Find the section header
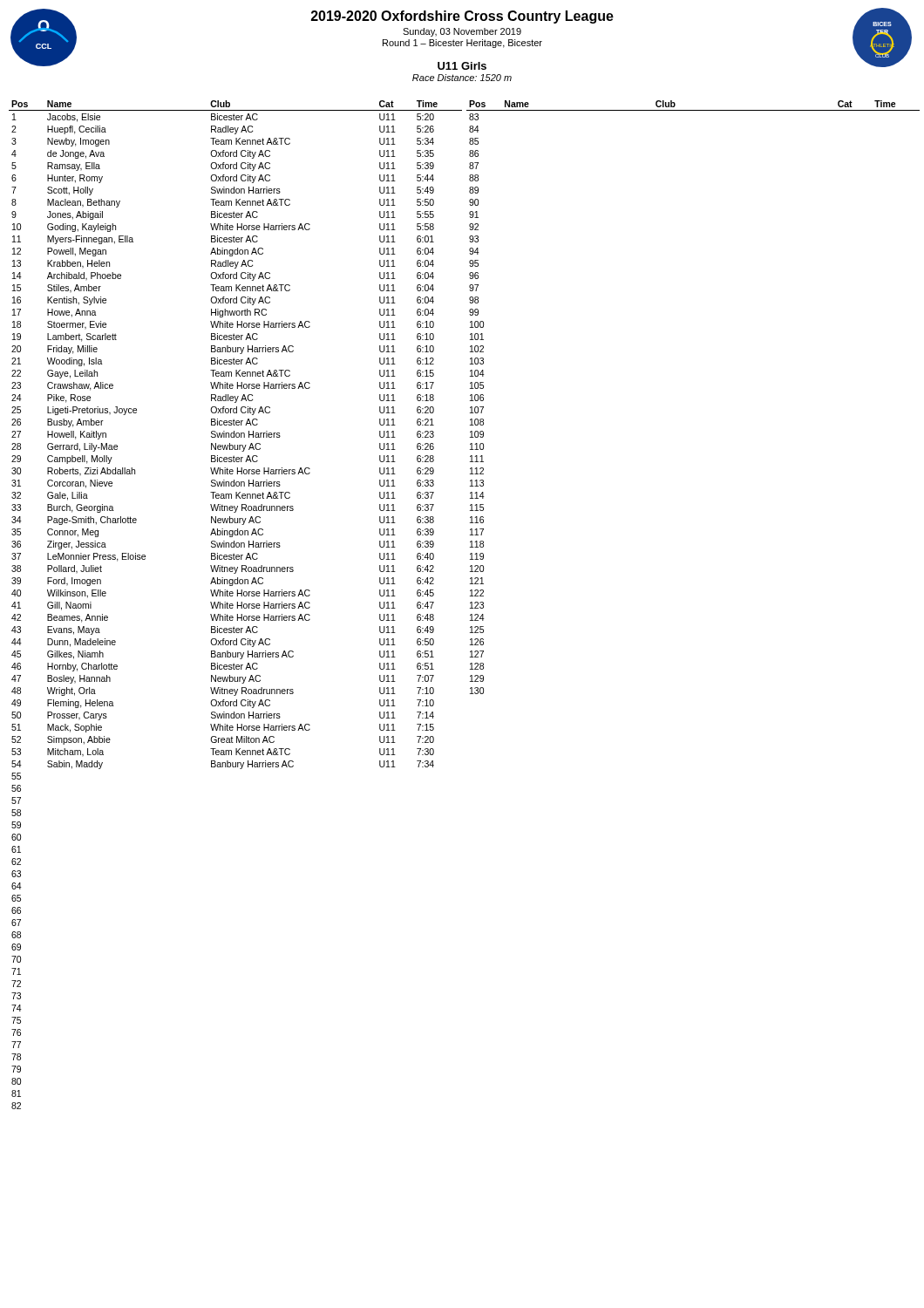The height and width of the screenshot is (1308, 924). (462, 66)
